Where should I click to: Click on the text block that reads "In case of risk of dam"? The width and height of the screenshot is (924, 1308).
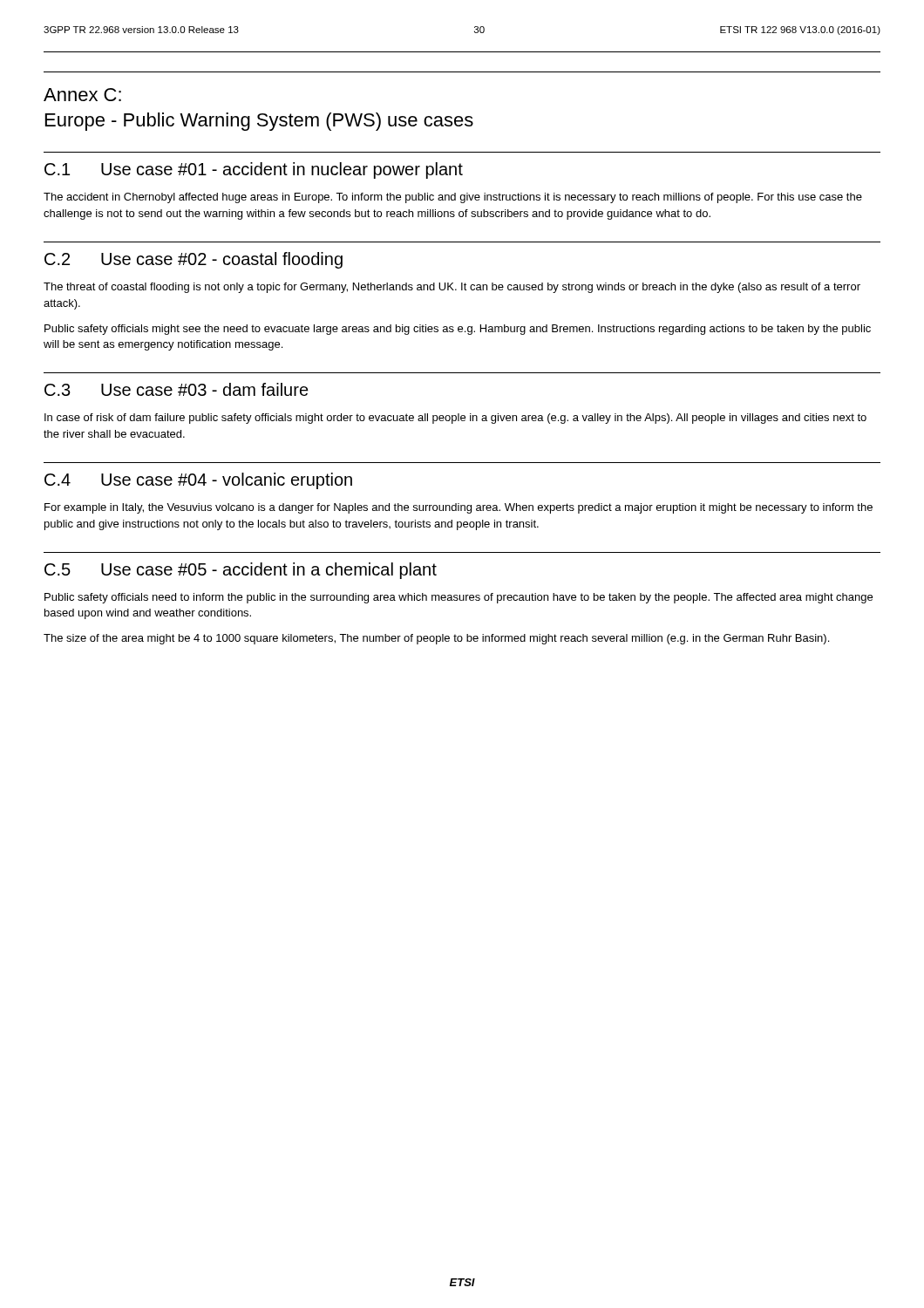click(x=455, y=426)
